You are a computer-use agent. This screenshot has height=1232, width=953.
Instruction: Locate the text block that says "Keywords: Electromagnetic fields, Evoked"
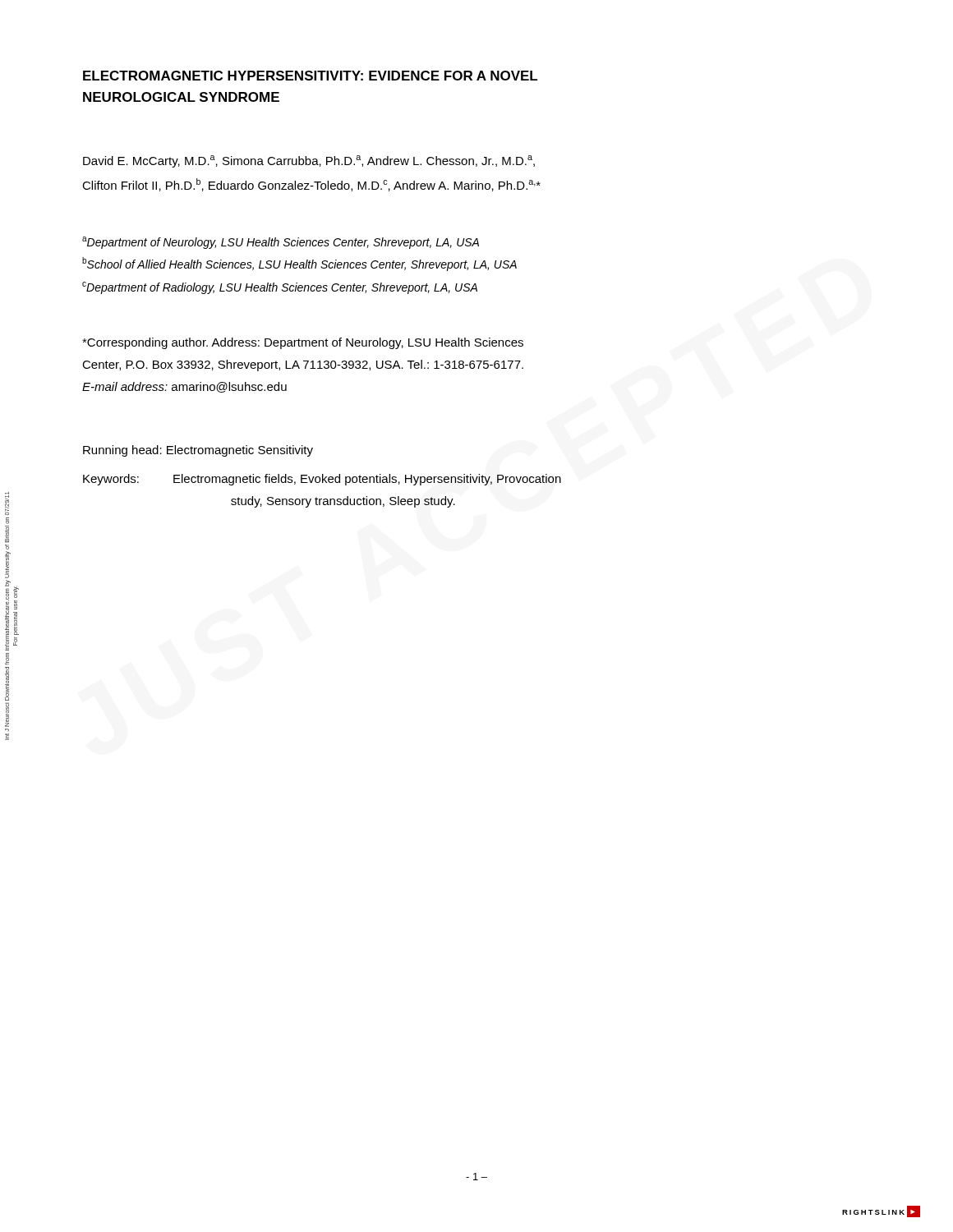point(485,489)
